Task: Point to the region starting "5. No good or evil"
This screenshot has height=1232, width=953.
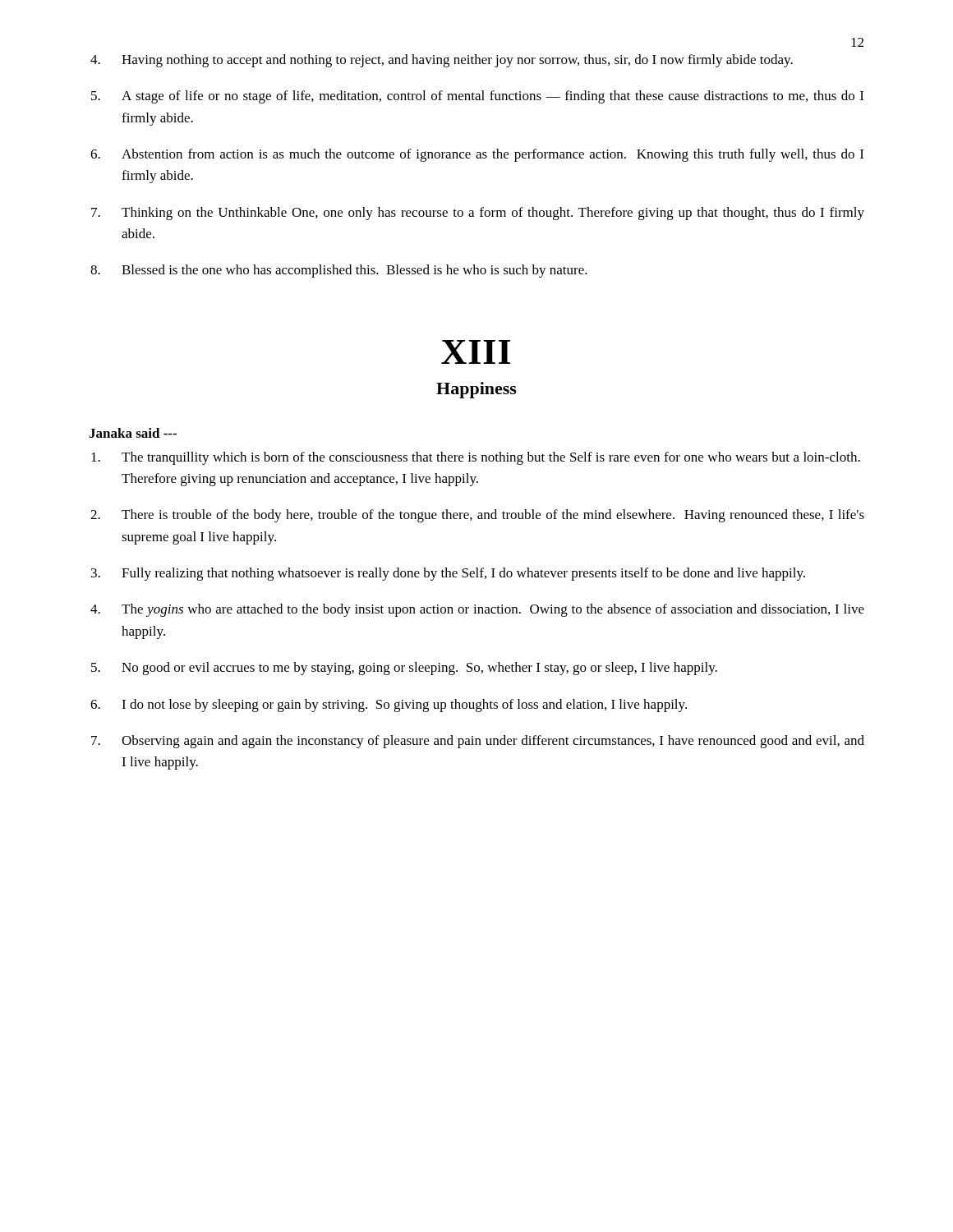Action: point(476,668)
